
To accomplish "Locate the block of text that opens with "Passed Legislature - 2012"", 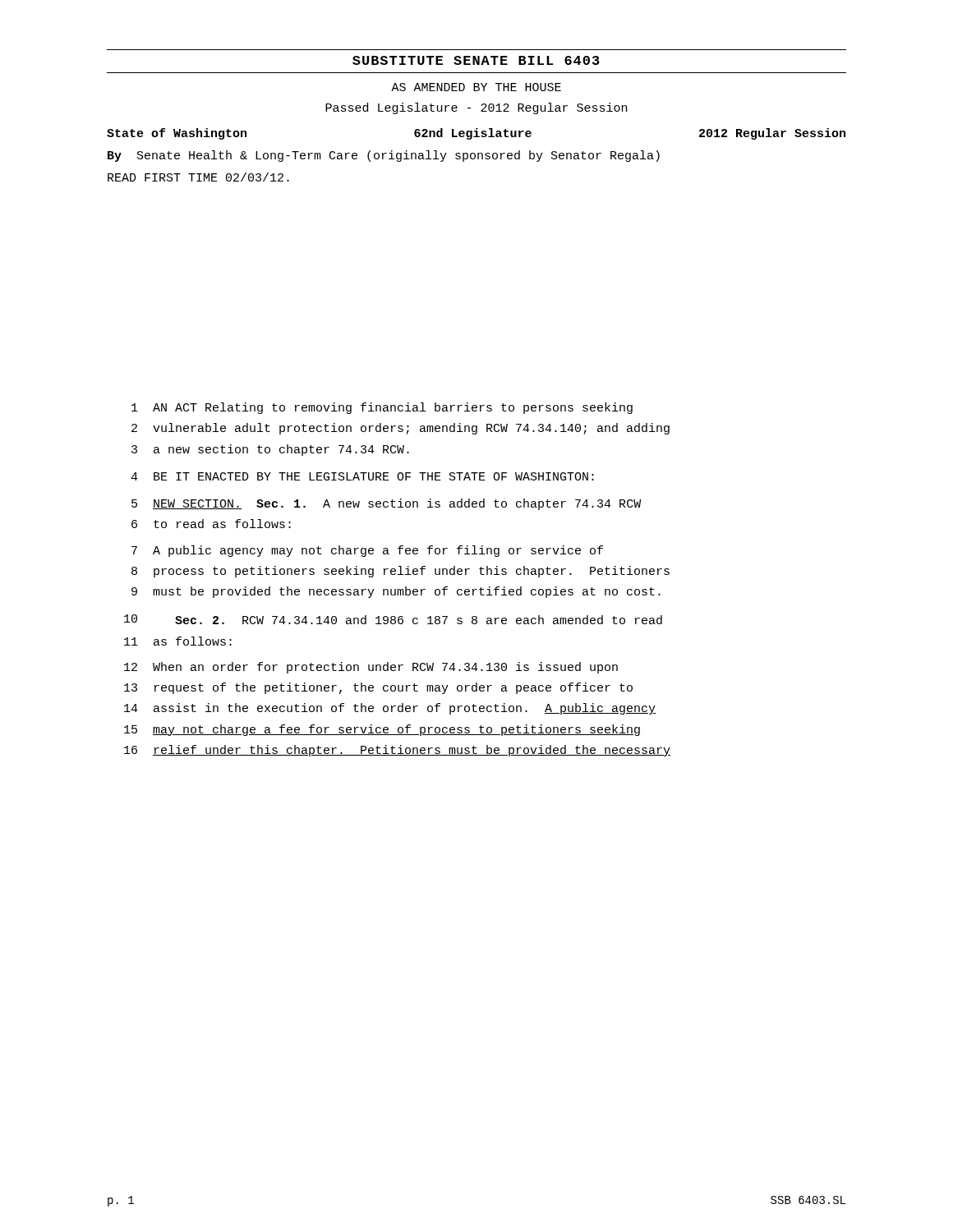I will point(476,109).
